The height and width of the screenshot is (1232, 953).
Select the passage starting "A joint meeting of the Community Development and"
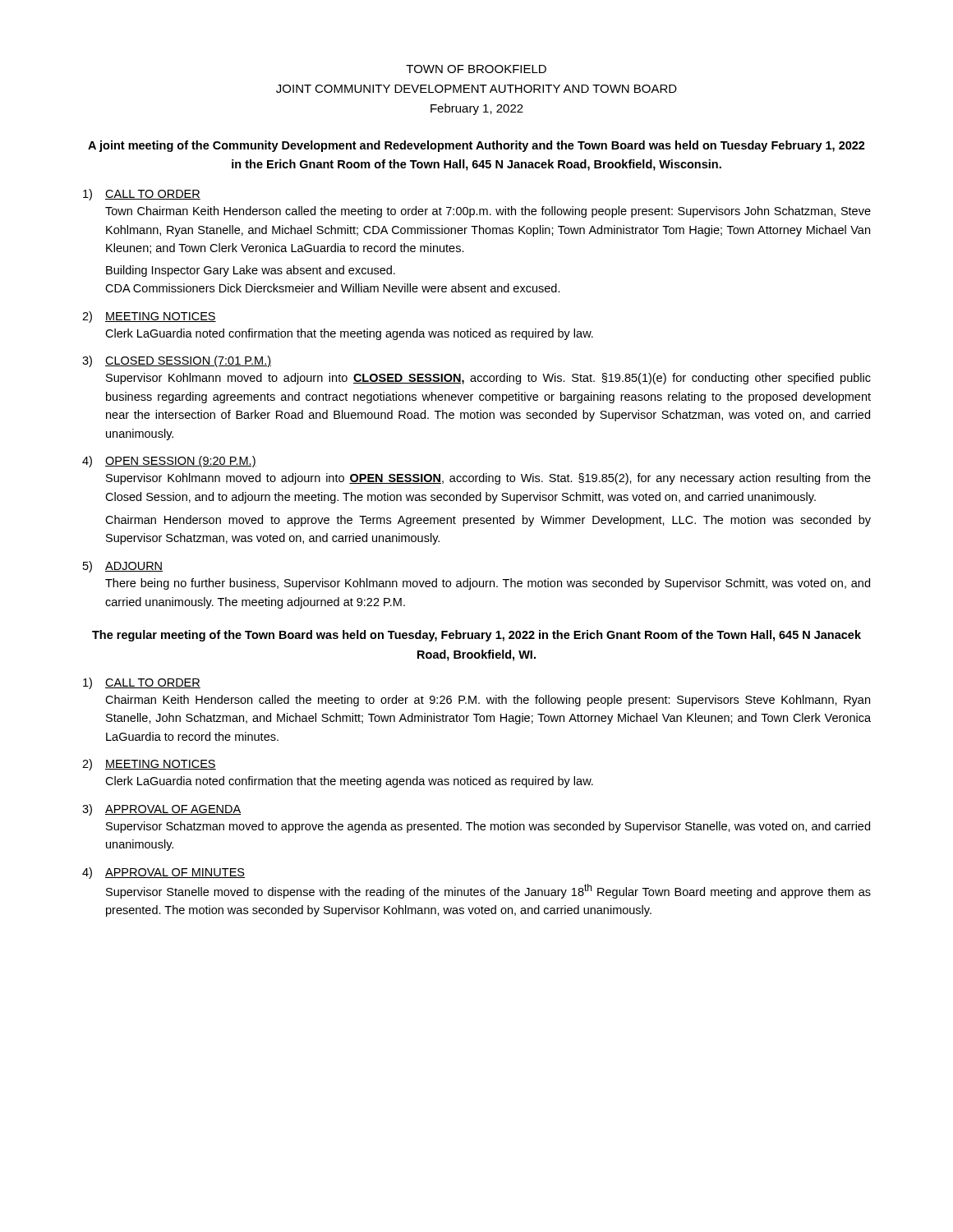pyautogui.click(x=476, y=155)
